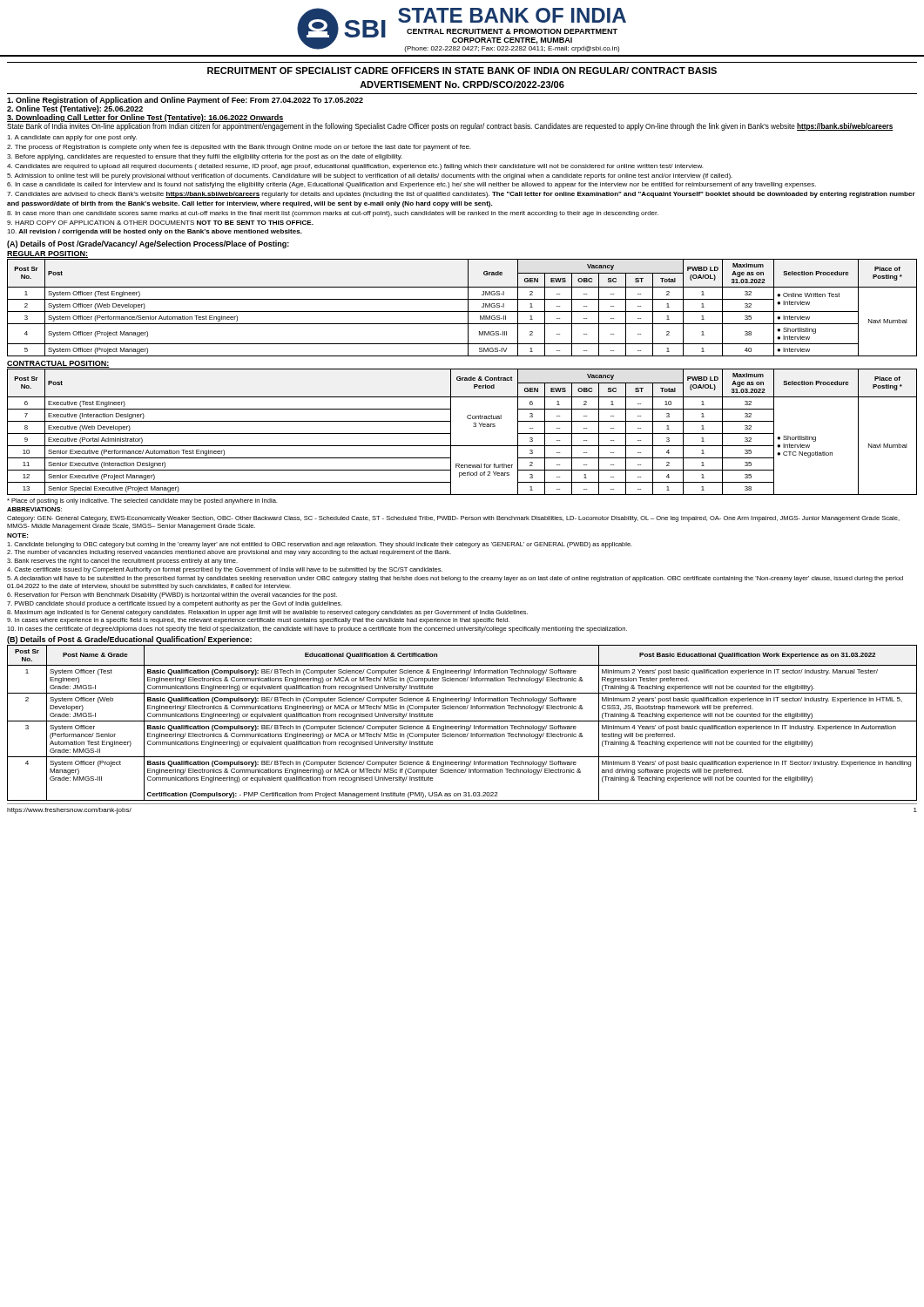The image size is (924, 1307).
Task: Locate the section header containing "1. Online Registration of"
Action: point(185,100)
